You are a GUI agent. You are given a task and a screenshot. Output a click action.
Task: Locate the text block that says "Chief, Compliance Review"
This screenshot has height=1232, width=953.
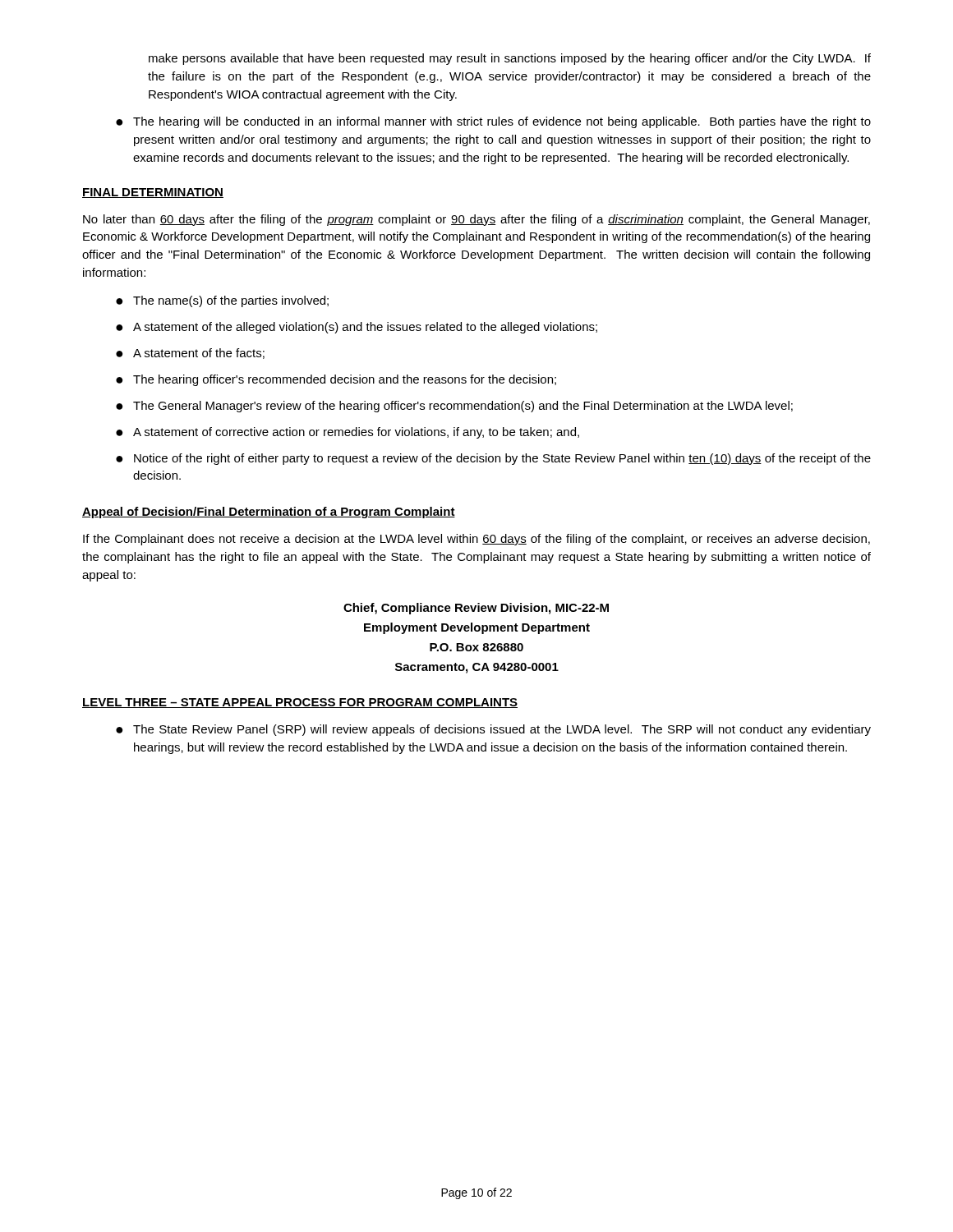[x=476, y=637]
